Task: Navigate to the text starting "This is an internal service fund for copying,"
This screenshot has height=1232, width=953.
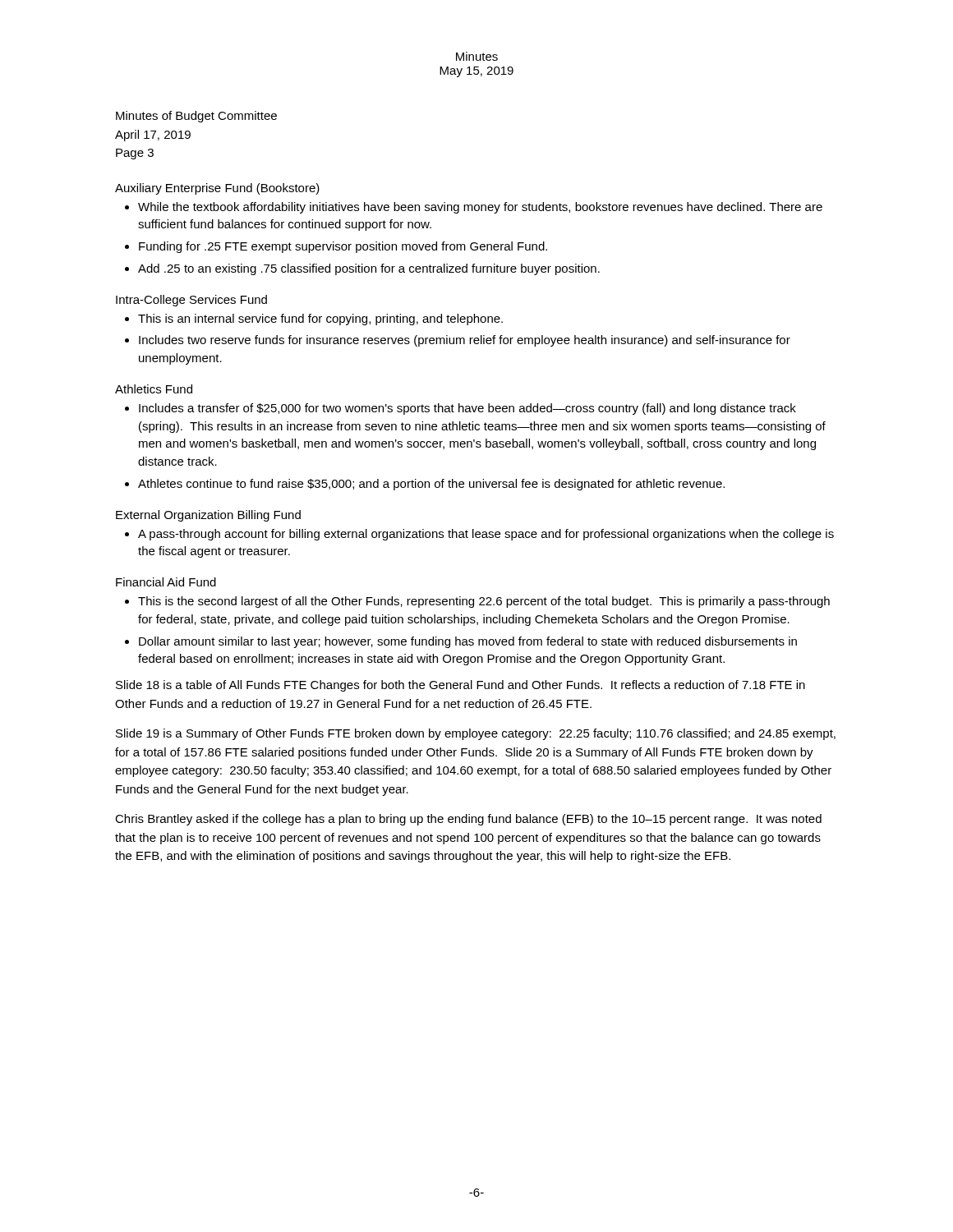Action: [x=321, y=318]
